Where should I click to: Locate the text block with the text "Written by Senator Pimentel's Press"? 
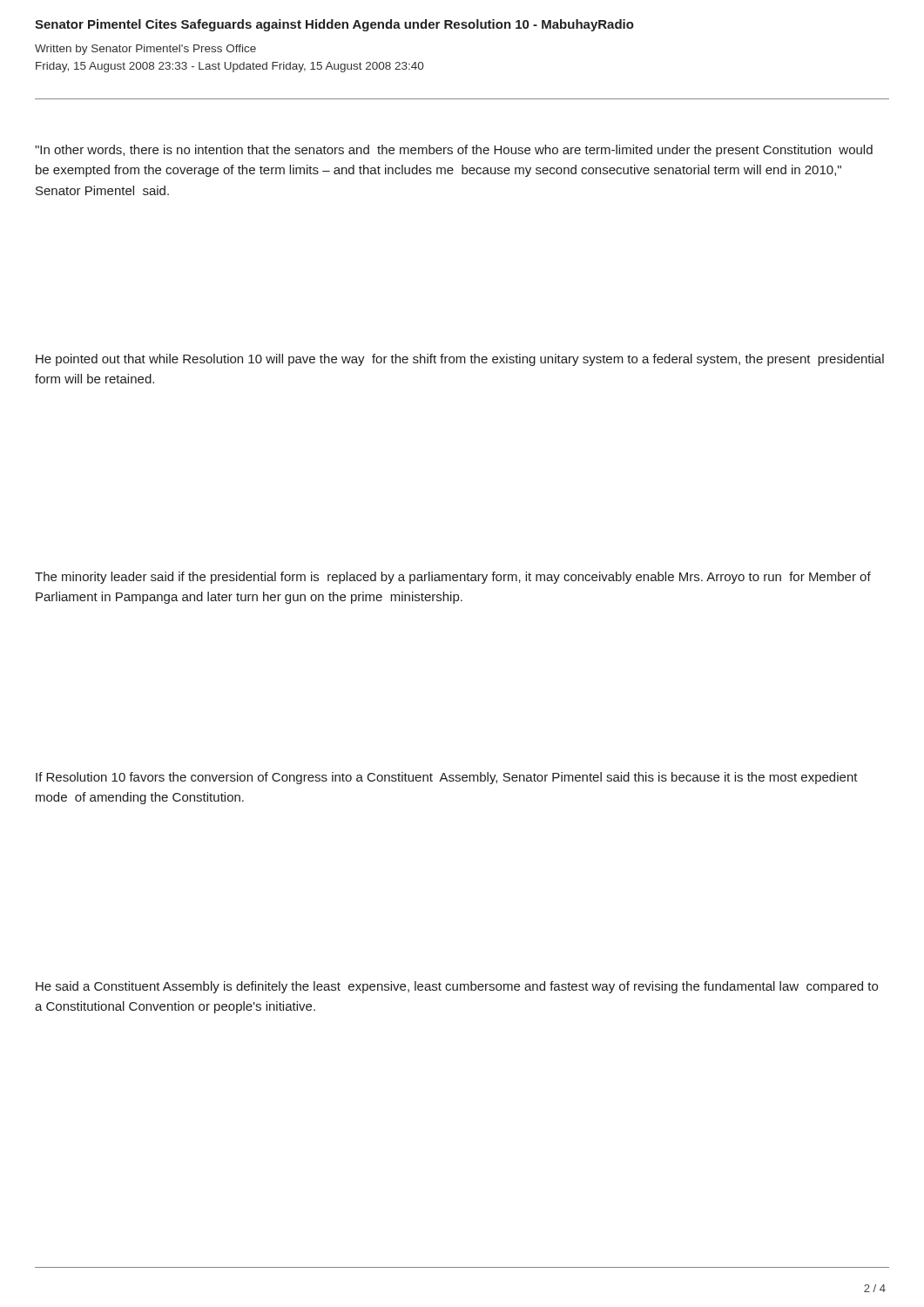(x=229, y=57)
